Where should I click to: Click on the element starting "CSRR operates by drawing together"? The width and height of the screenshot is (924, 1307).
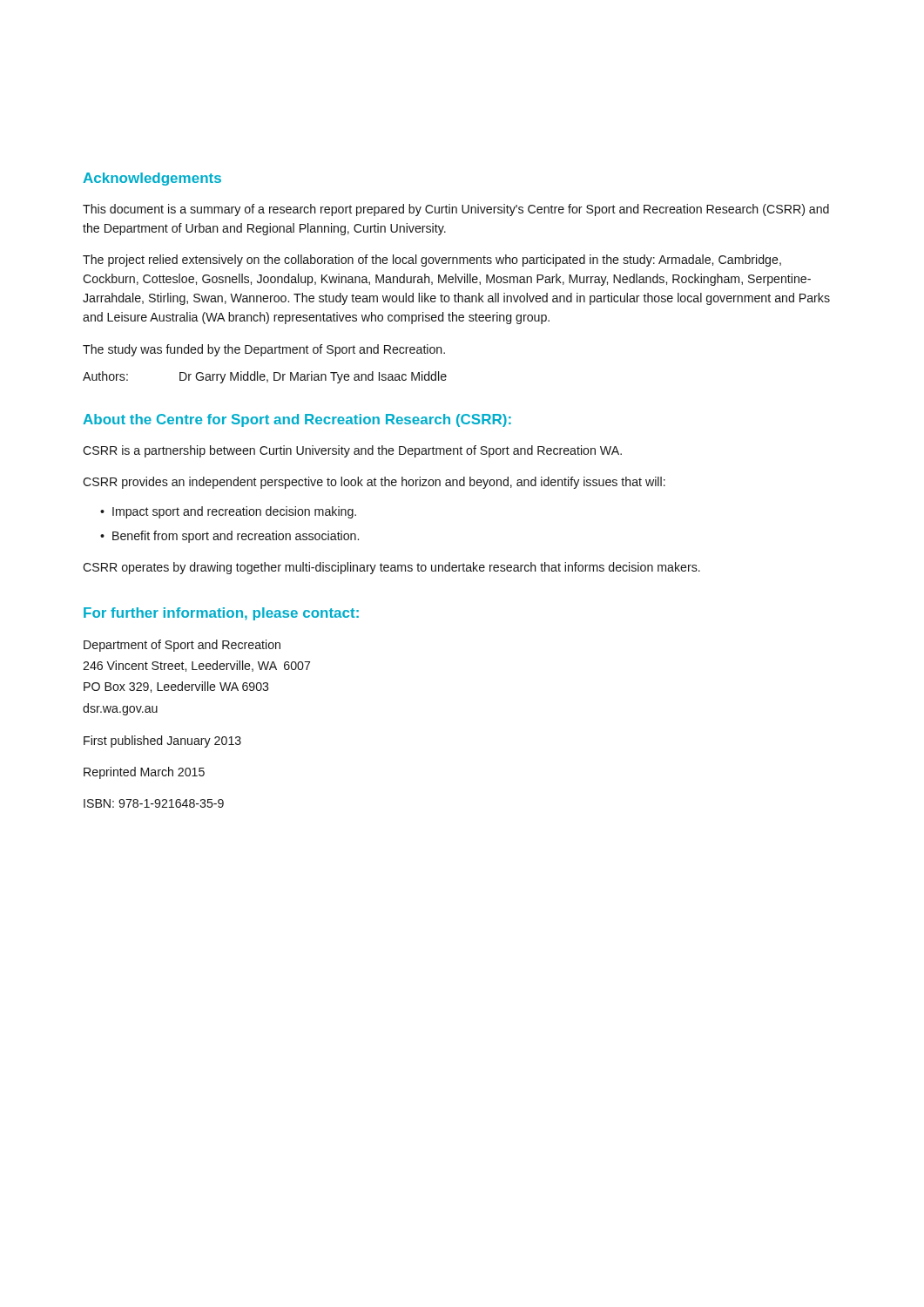462,567
